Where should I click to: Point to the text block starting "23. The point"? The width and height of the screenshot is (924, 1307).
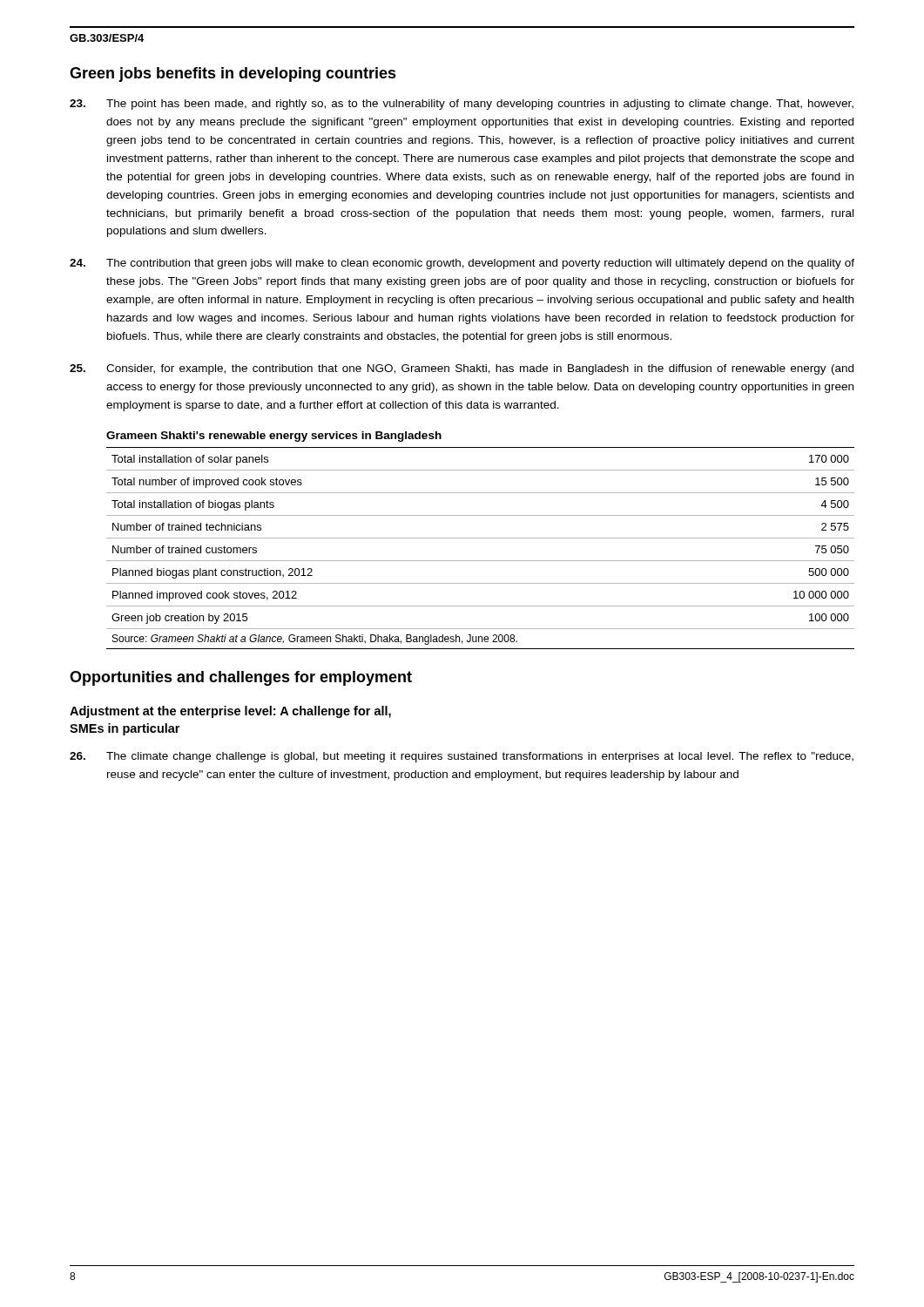[462, 168]
